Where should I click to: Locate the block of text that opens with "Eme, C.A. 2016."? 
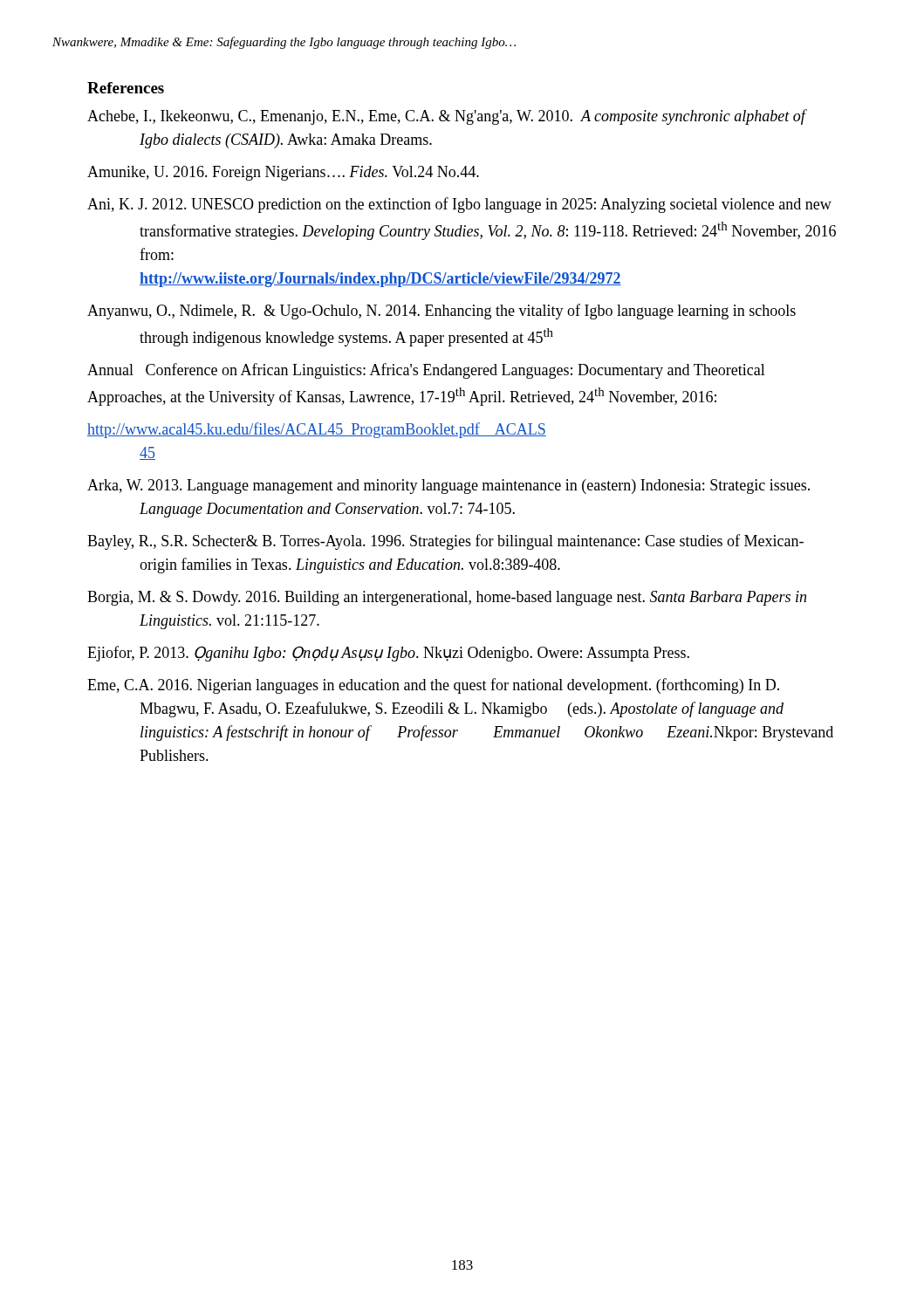460,720
